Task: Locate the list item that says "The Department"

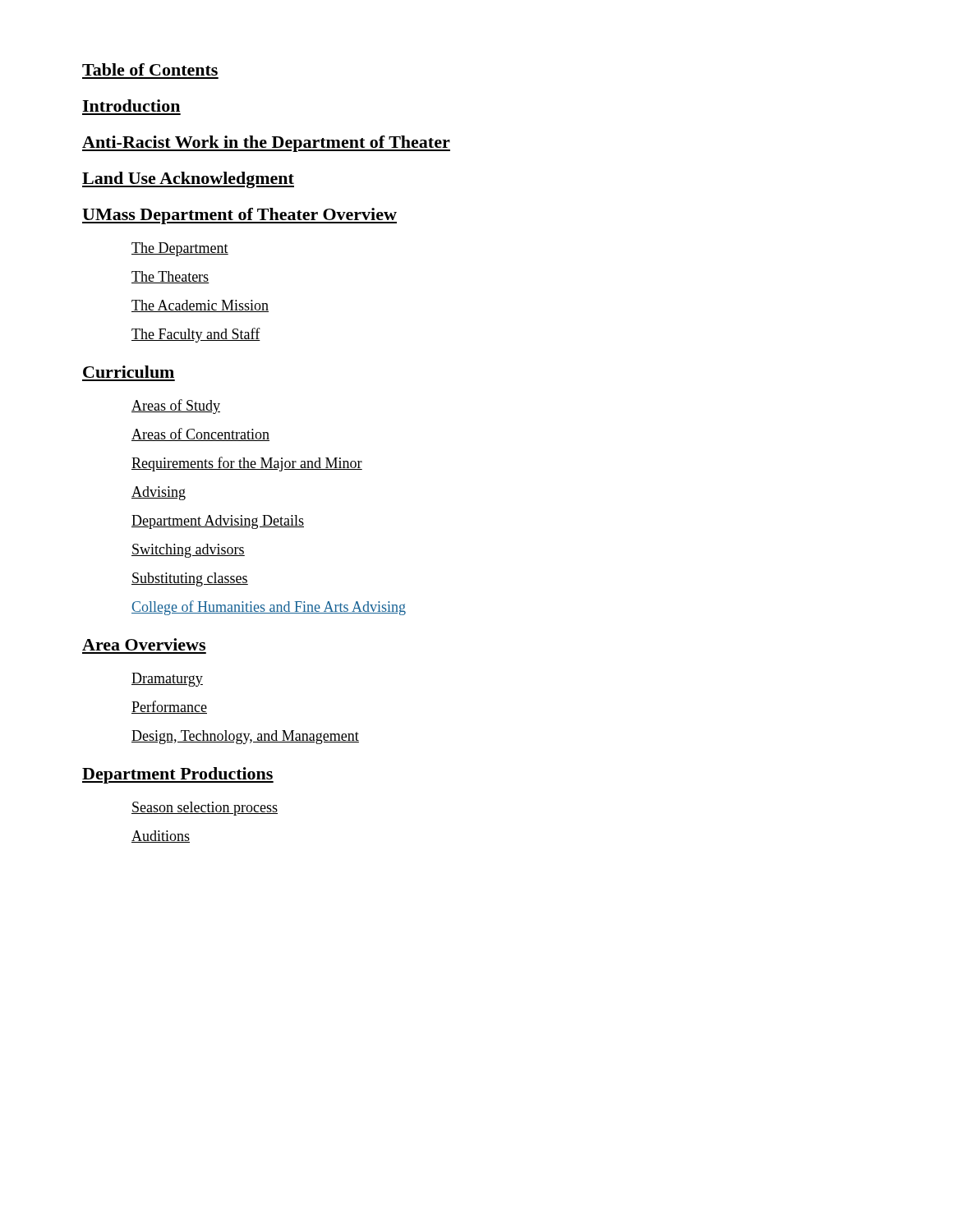Action: 180,249
